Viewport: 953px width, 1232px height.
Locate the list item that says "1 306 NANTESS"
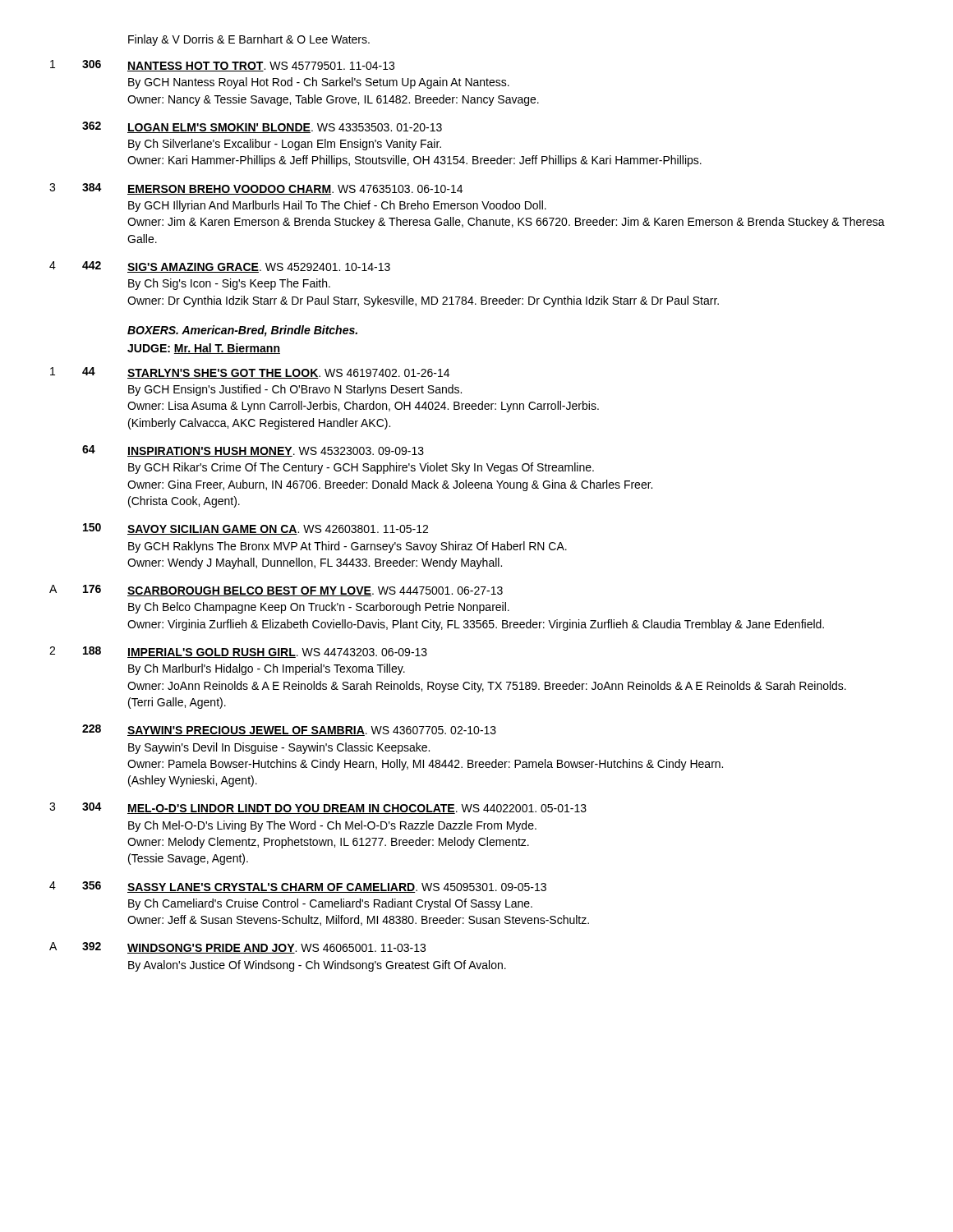point(476,83)
